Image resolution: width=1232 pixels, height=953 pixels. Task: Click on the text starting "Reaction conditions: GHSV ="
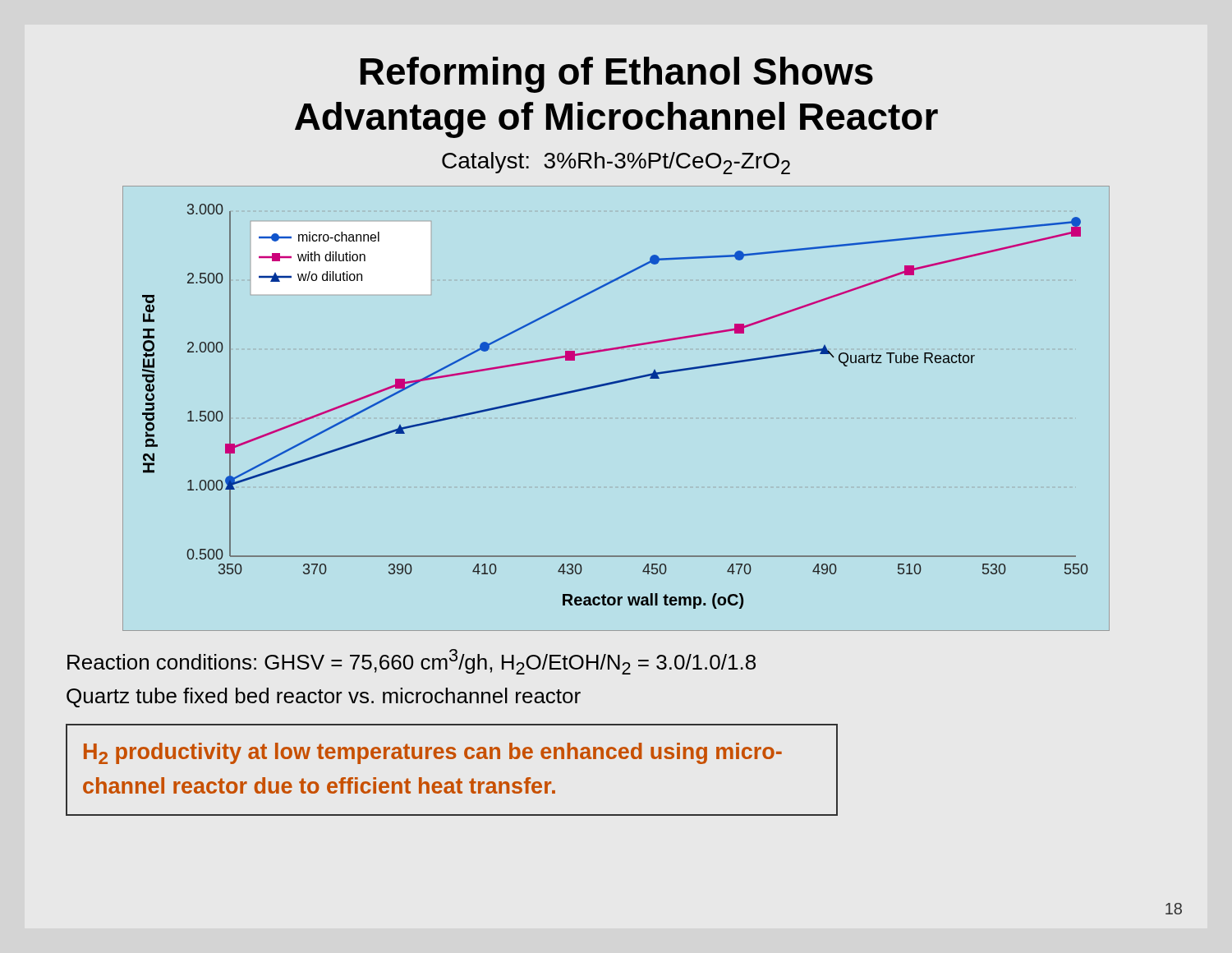click(411, 677)
